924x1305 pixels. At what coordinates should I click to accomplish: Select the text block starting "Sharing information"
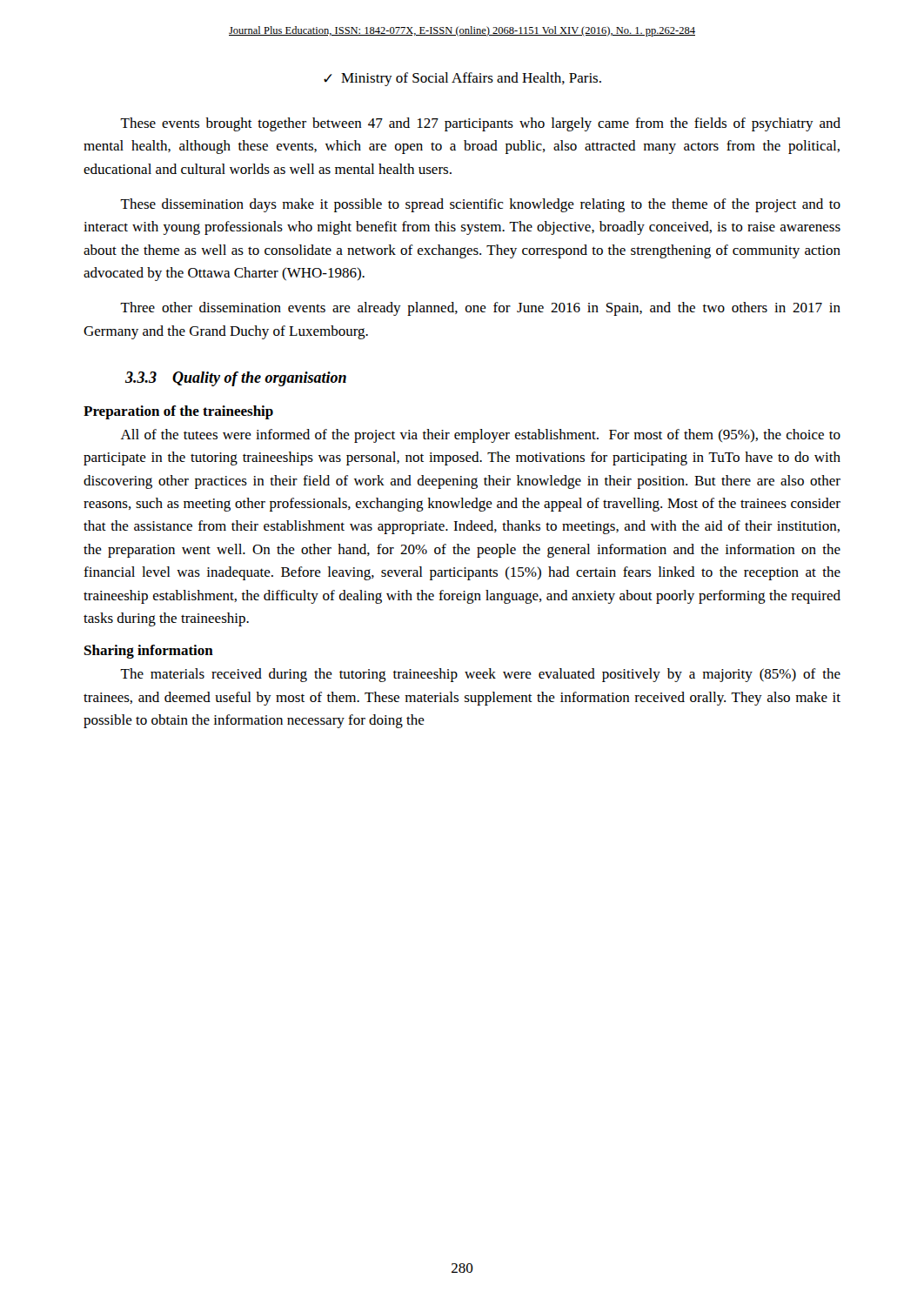tap(148, 650)
